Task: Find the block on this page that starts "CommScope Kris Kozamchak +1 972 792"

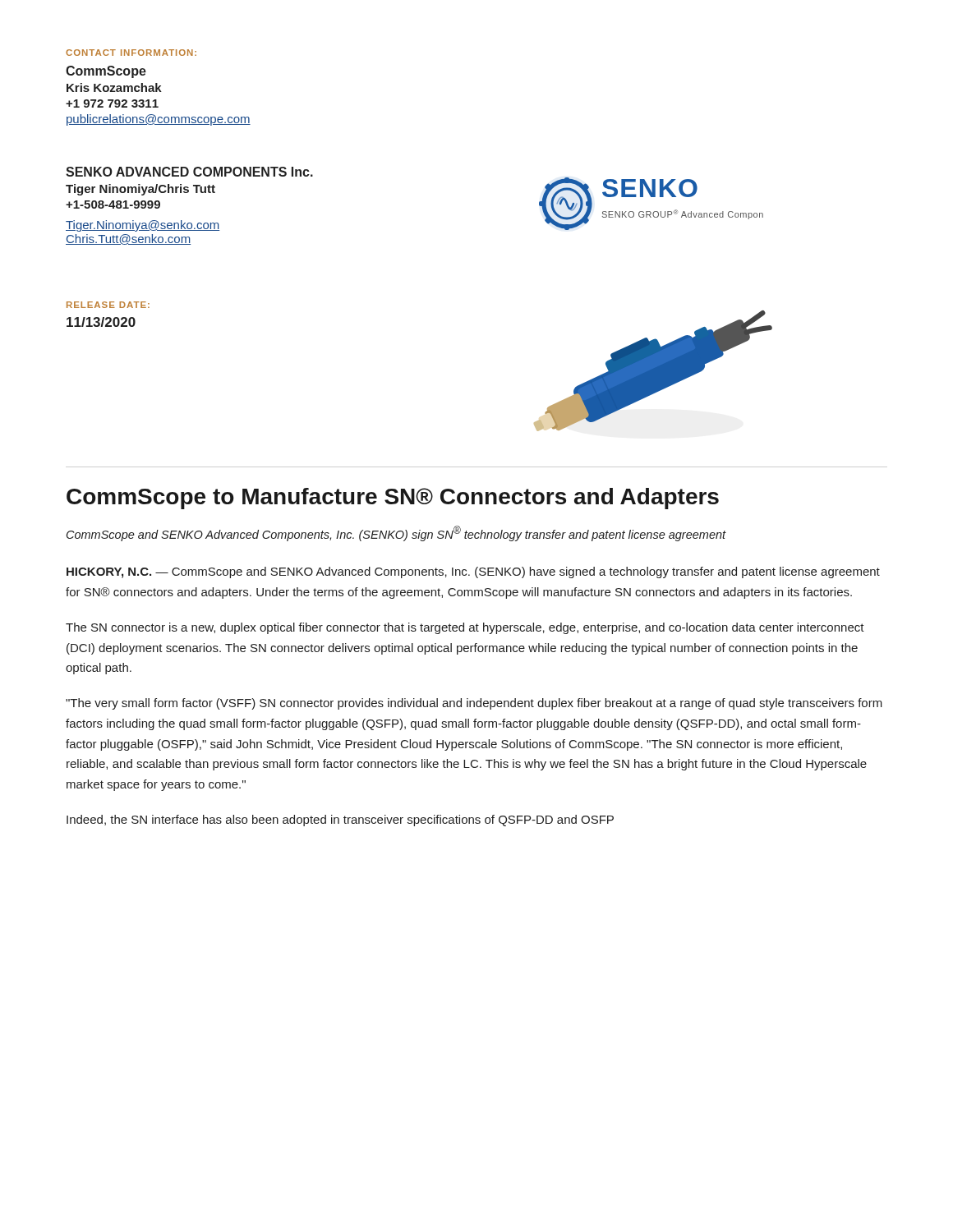Action: [106, 72]
